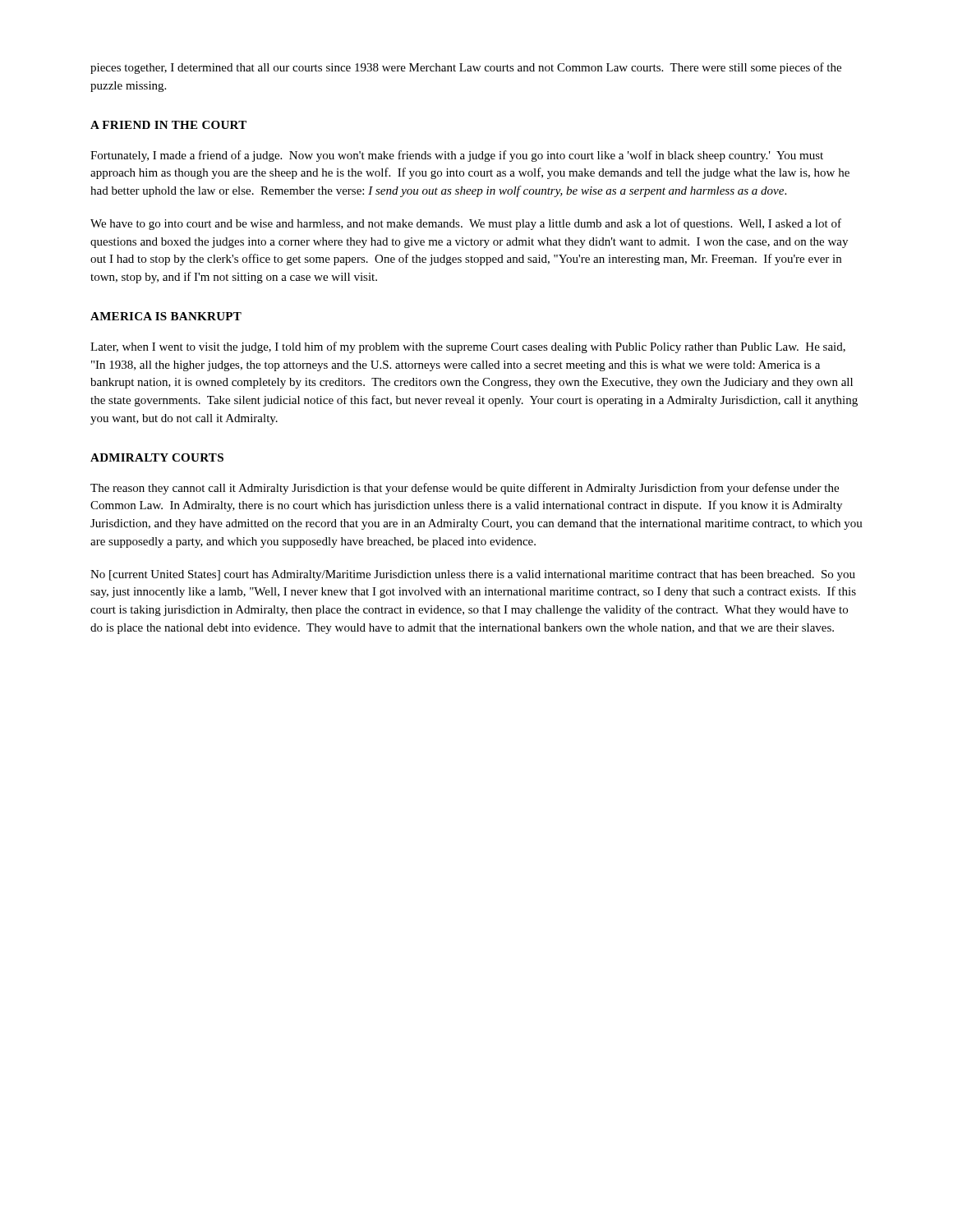Screen dimensions: 1232x953
Task: Navigate to the block starting "Later, when I went to visit the"
Action: point(474,382)
